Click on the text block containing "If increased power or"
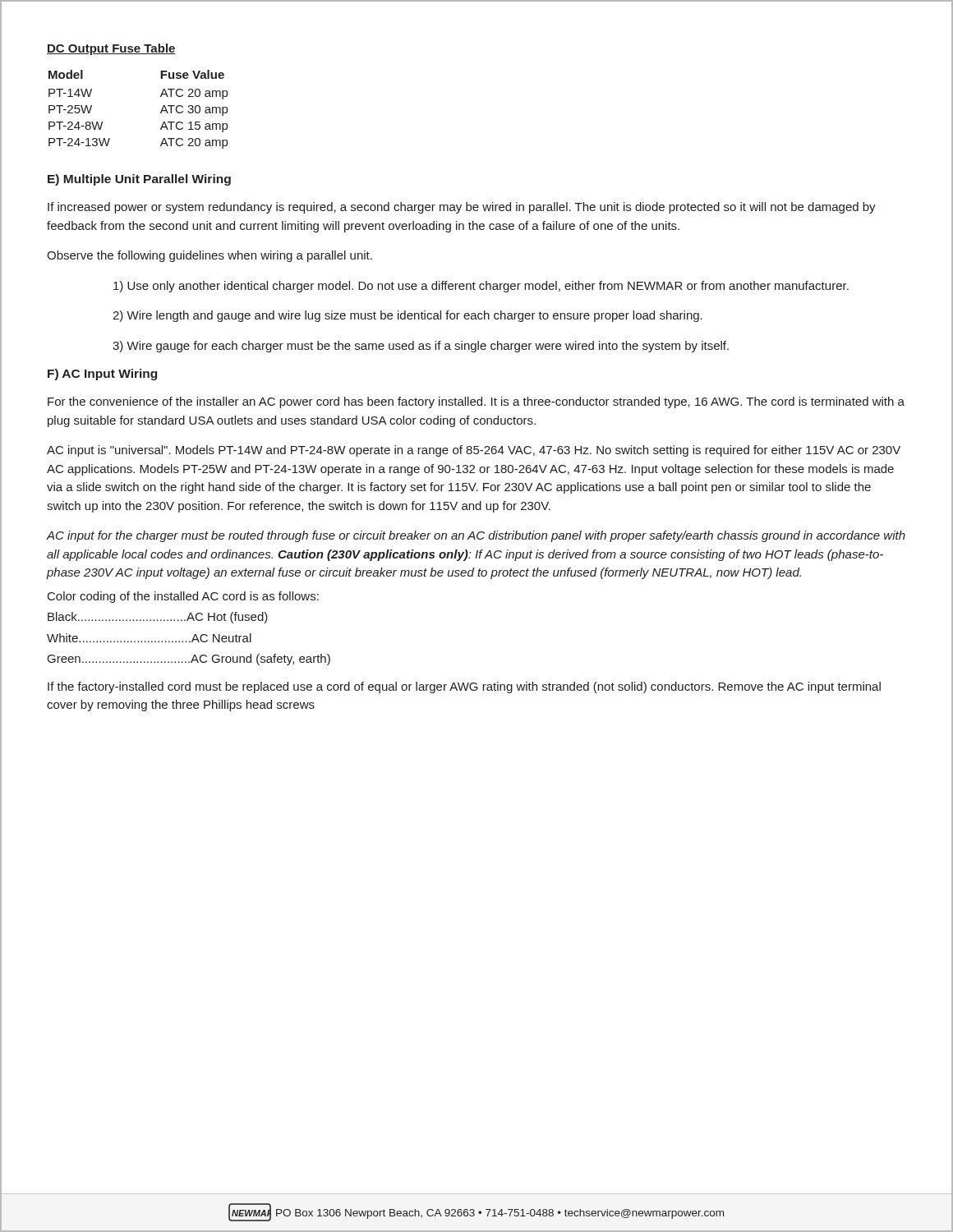The width and height of the screenshot is (953, 1232). 461,216
